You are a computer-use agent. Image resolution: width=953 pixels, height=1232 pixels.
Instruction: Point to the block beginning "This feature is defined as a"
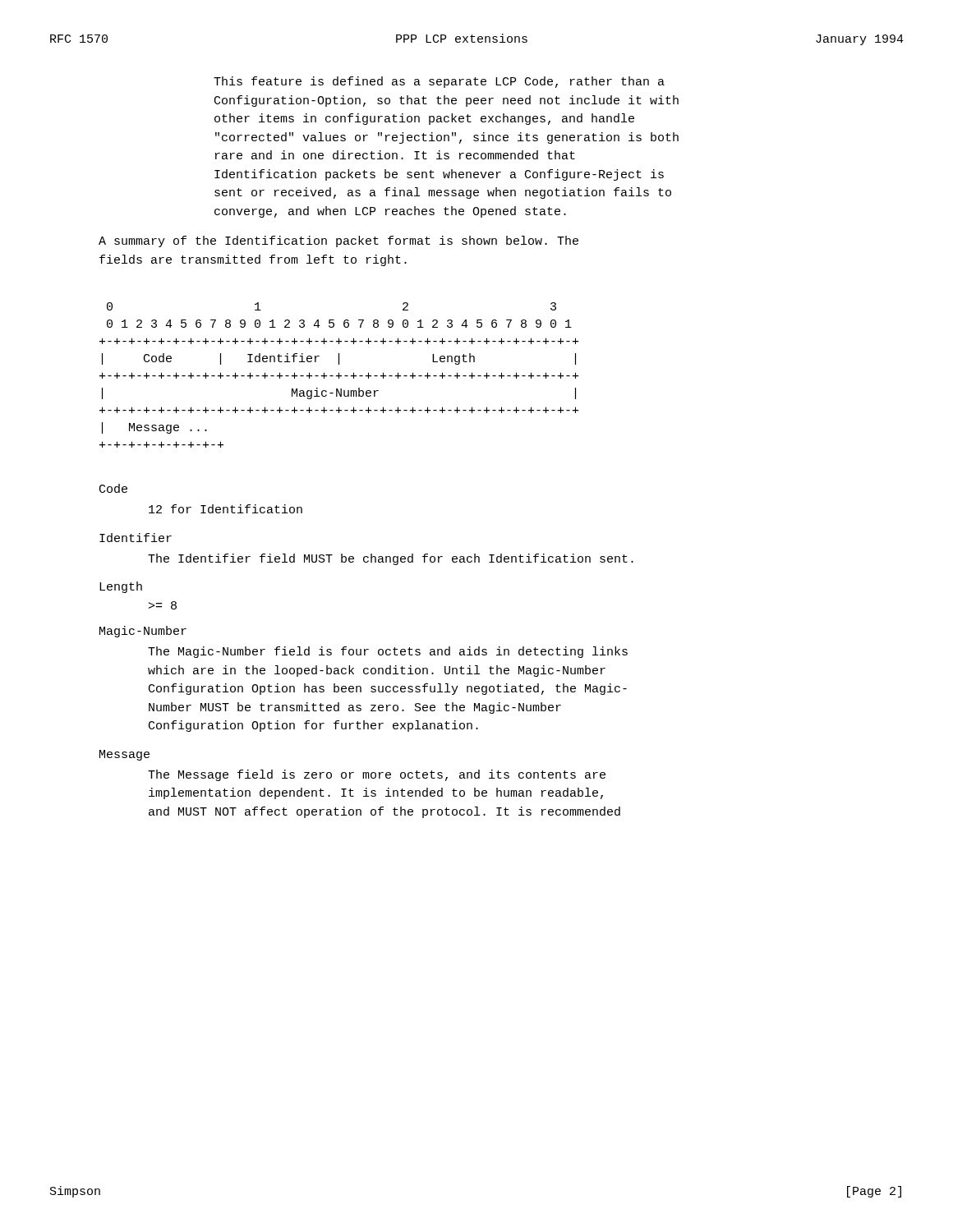[x=447, y=147]
